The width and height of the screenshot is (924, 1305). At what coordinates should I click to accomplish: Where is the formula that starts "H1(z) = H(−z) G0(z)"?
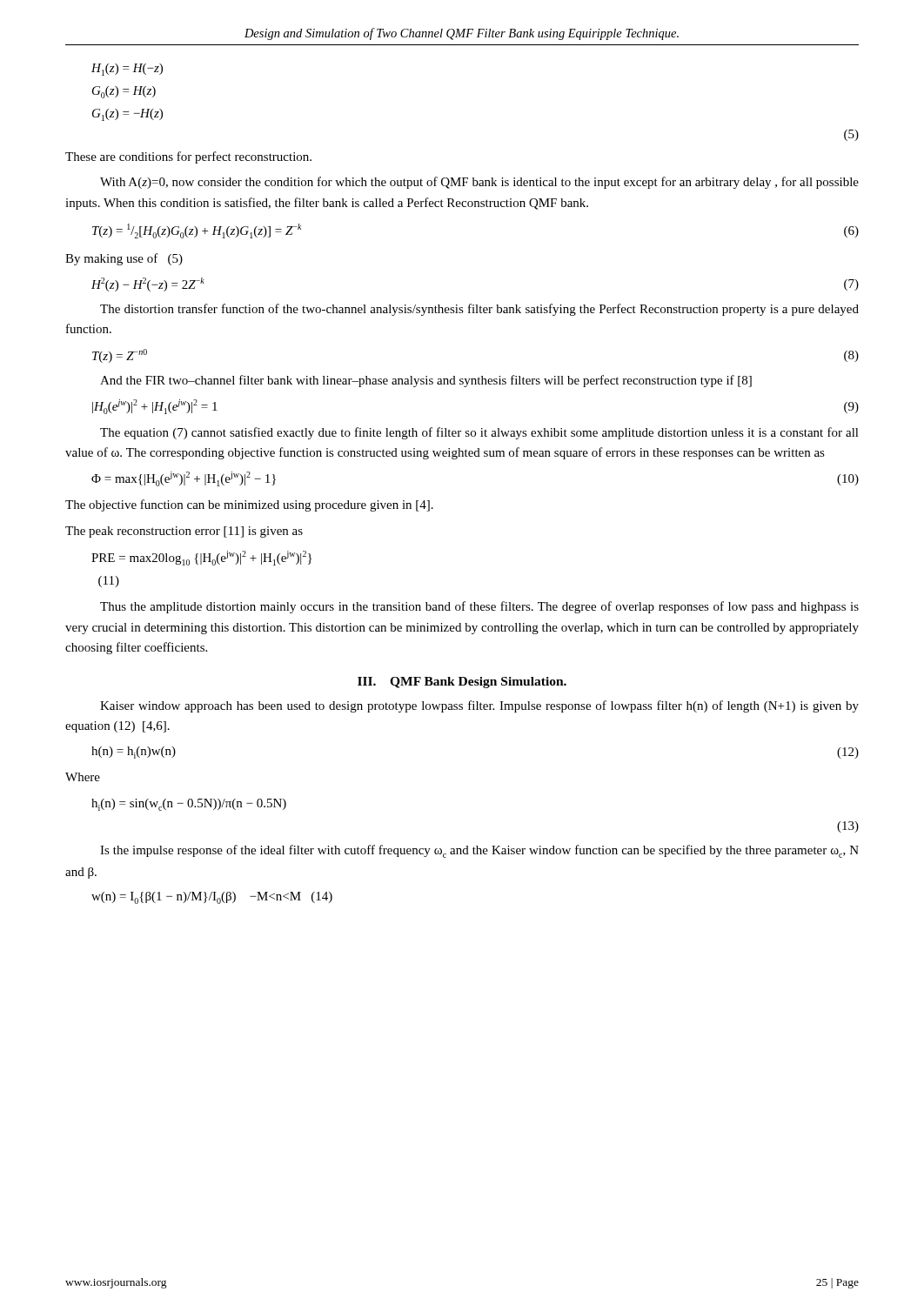point(127,70)
